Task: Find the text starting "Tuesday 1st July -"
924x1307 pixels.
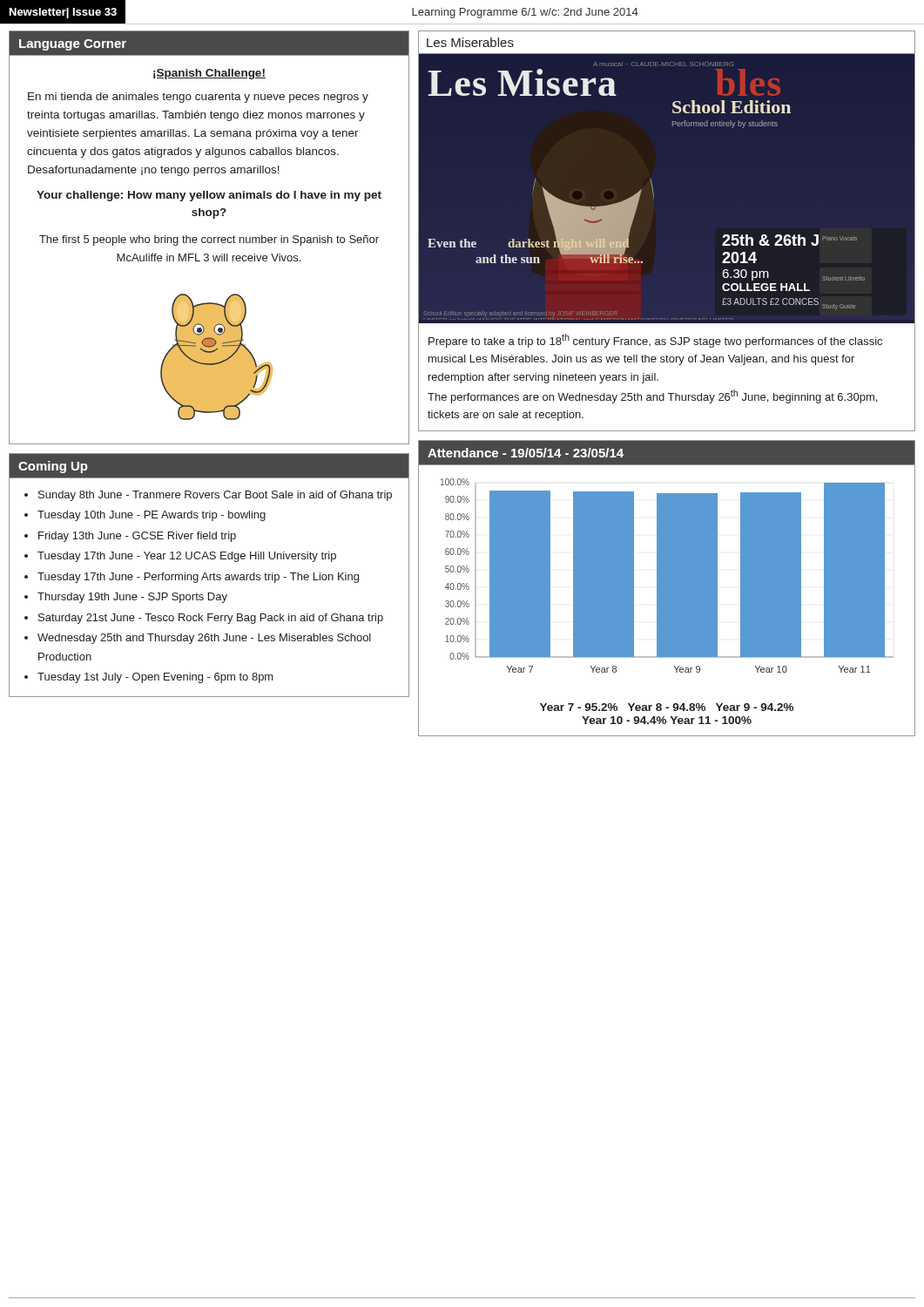Action: (156, 677)
